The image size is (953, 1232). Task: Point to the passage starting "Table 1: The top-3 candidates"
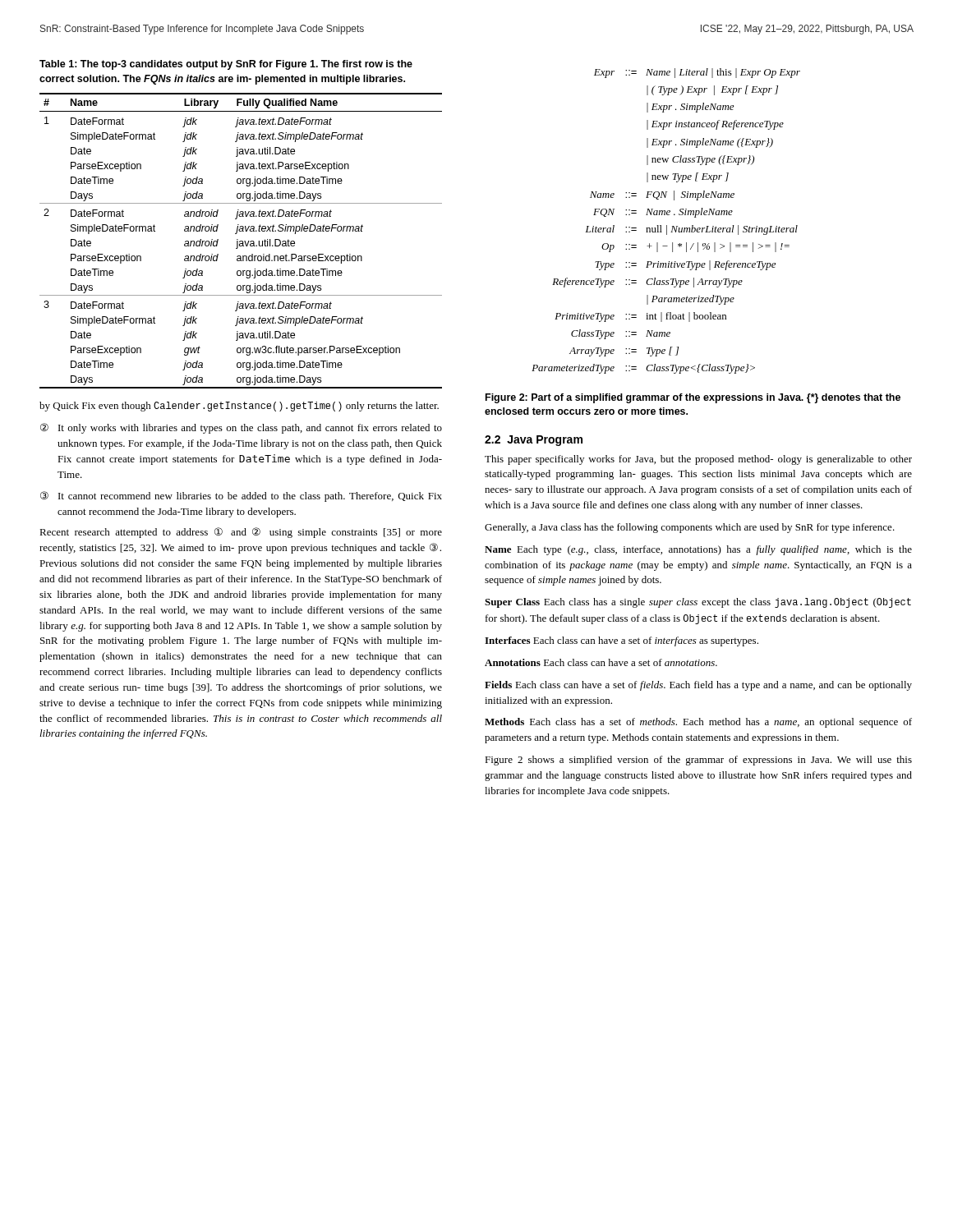[226, 71]
